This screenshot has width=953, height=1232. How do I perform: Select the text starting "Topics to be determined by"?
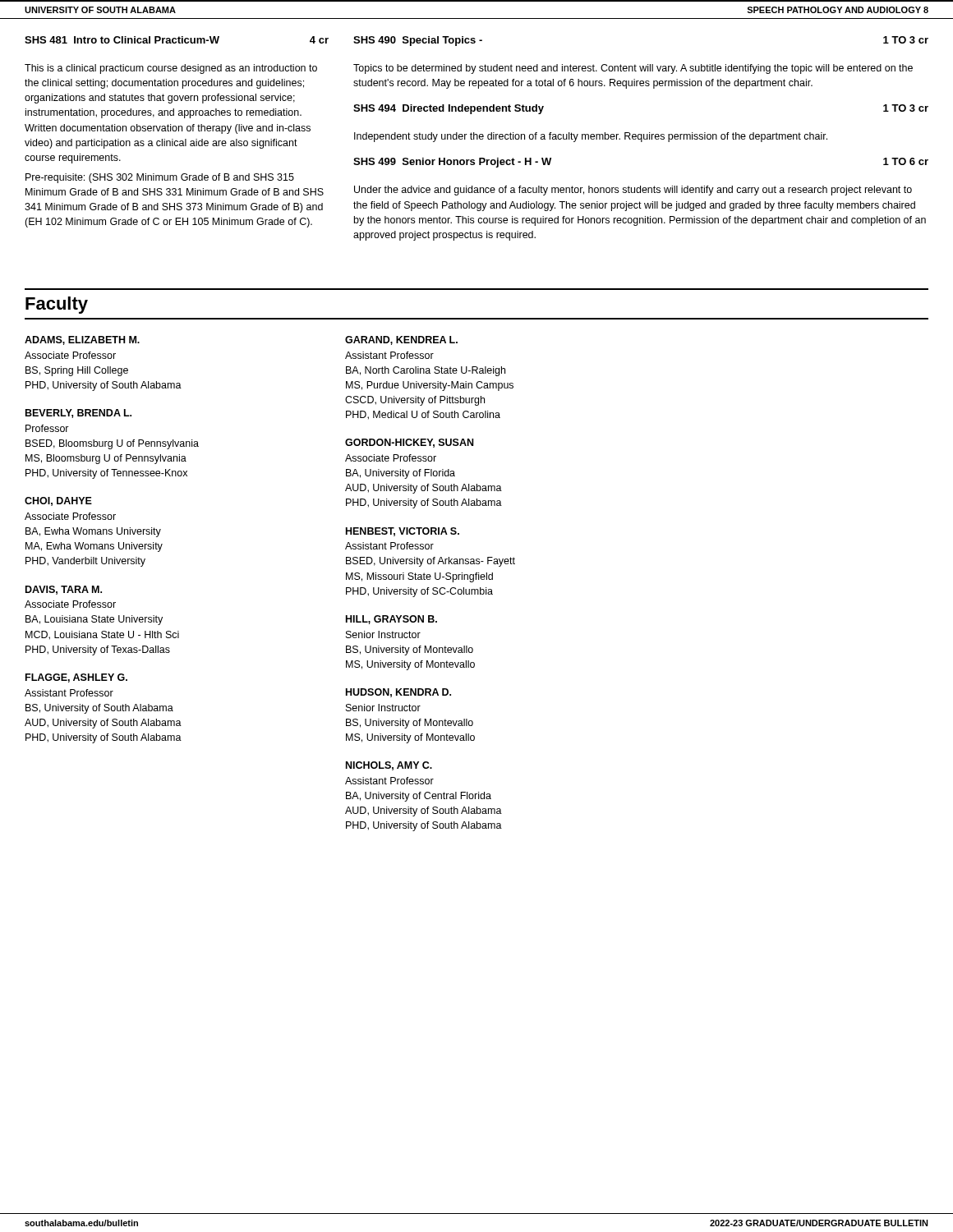coord(641,76)
